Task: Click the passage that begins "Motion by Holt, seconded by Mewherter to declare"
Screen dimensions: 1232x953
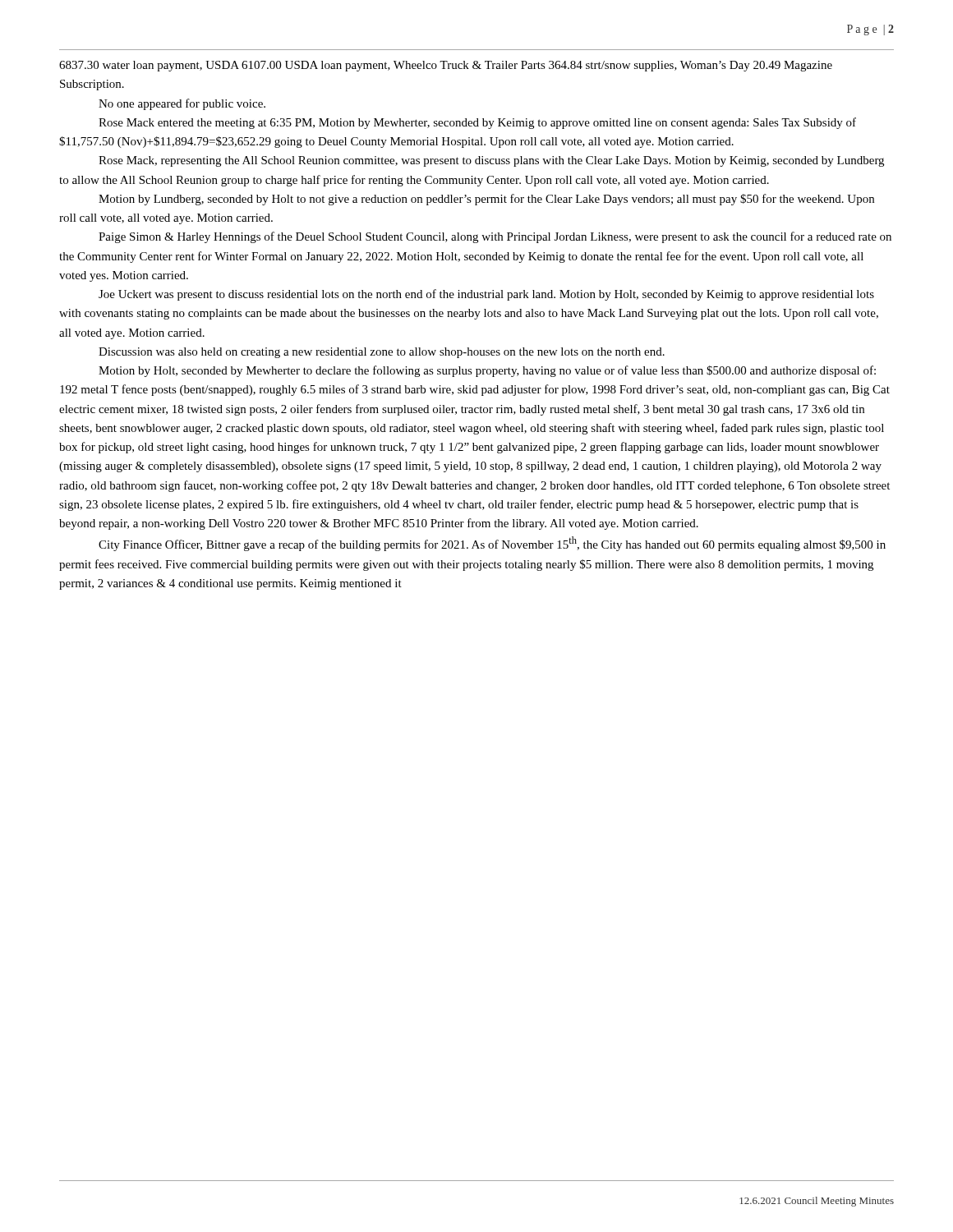Action: pos(475,447)
